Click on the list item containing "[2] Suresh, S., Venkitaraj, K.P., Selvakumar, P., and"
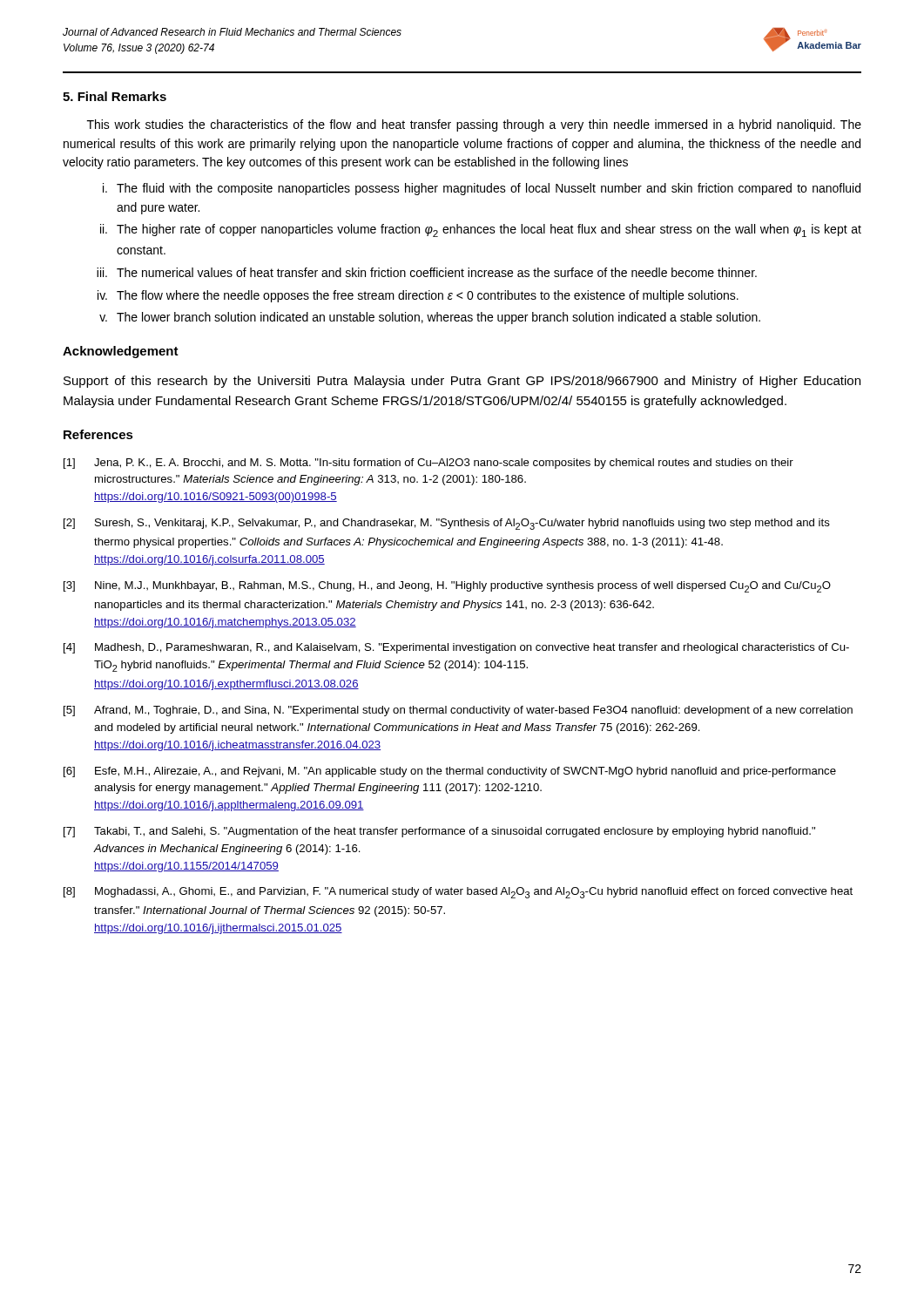 point(462,541)
